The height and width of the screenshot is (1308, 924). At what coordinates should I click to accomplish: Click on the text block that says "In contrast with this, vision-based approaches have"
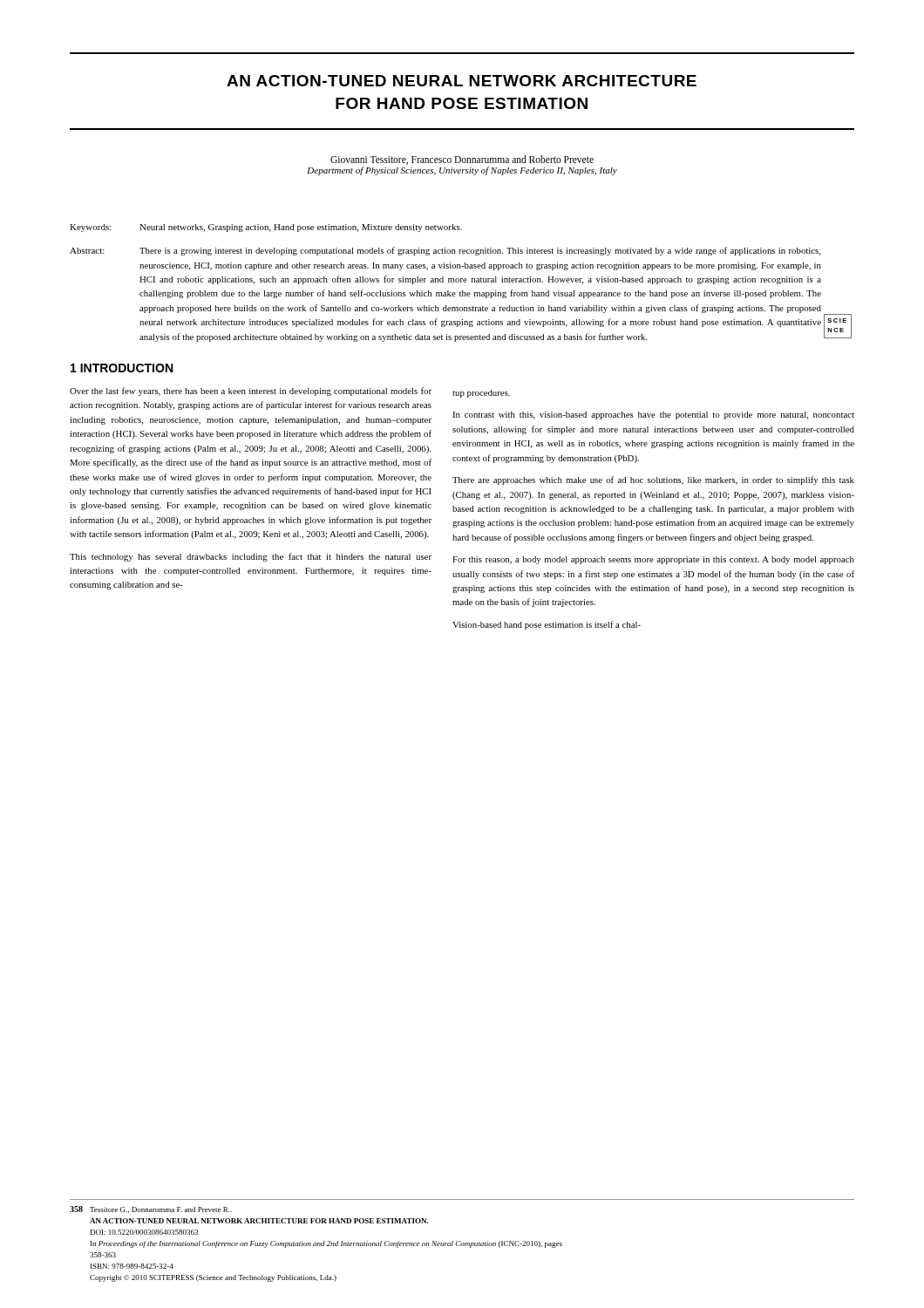click(653, 436)
